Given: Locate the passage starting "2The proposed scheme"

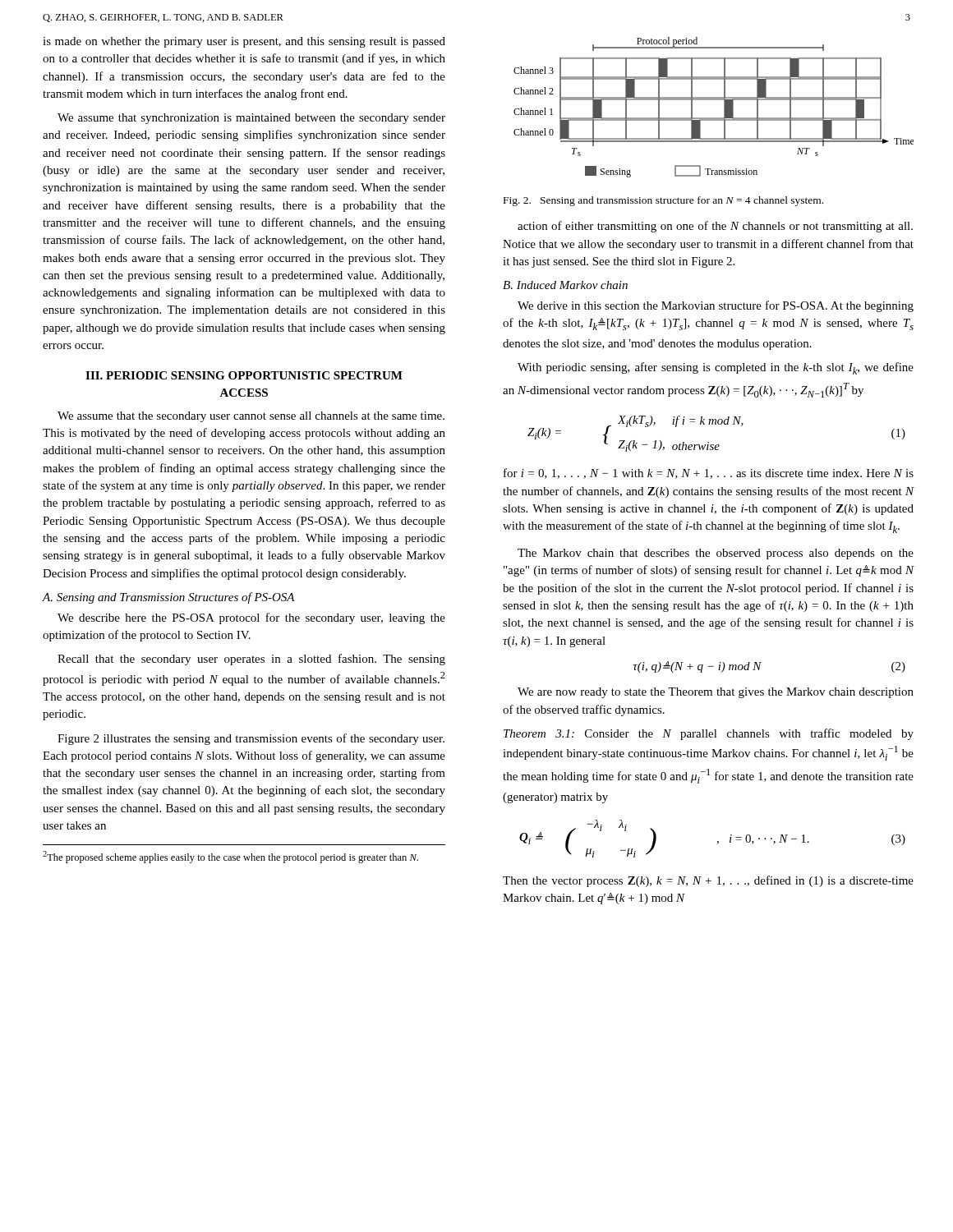Looking at the screenshot, I should tap(231, 857).
